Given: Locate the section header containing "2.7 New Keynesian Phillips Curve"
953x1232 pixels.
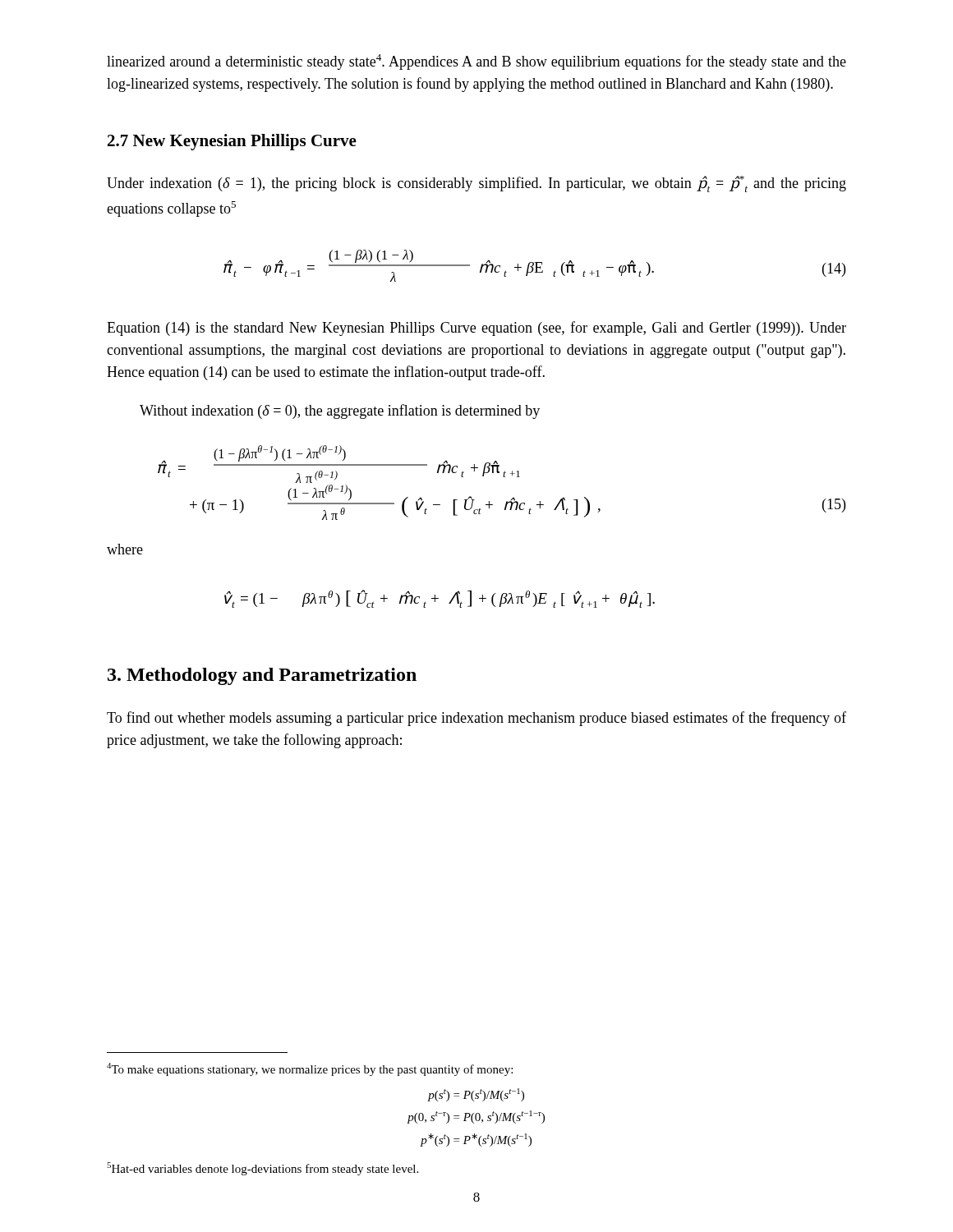Looking at the screenshot, I should [x=232, y=140].
